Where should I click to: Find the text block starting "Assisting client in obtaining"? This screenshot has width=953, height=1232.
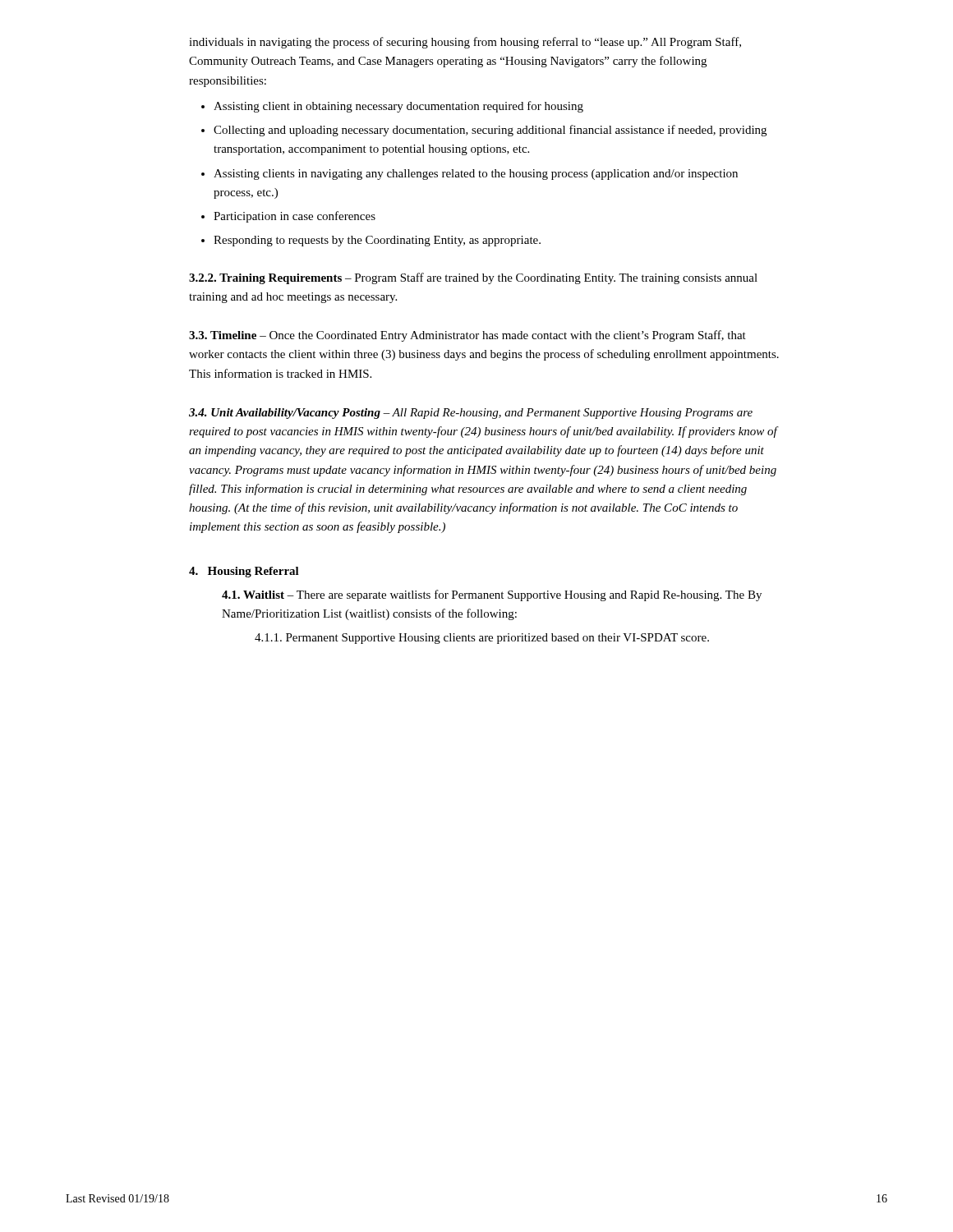click(x=398, y=106)
